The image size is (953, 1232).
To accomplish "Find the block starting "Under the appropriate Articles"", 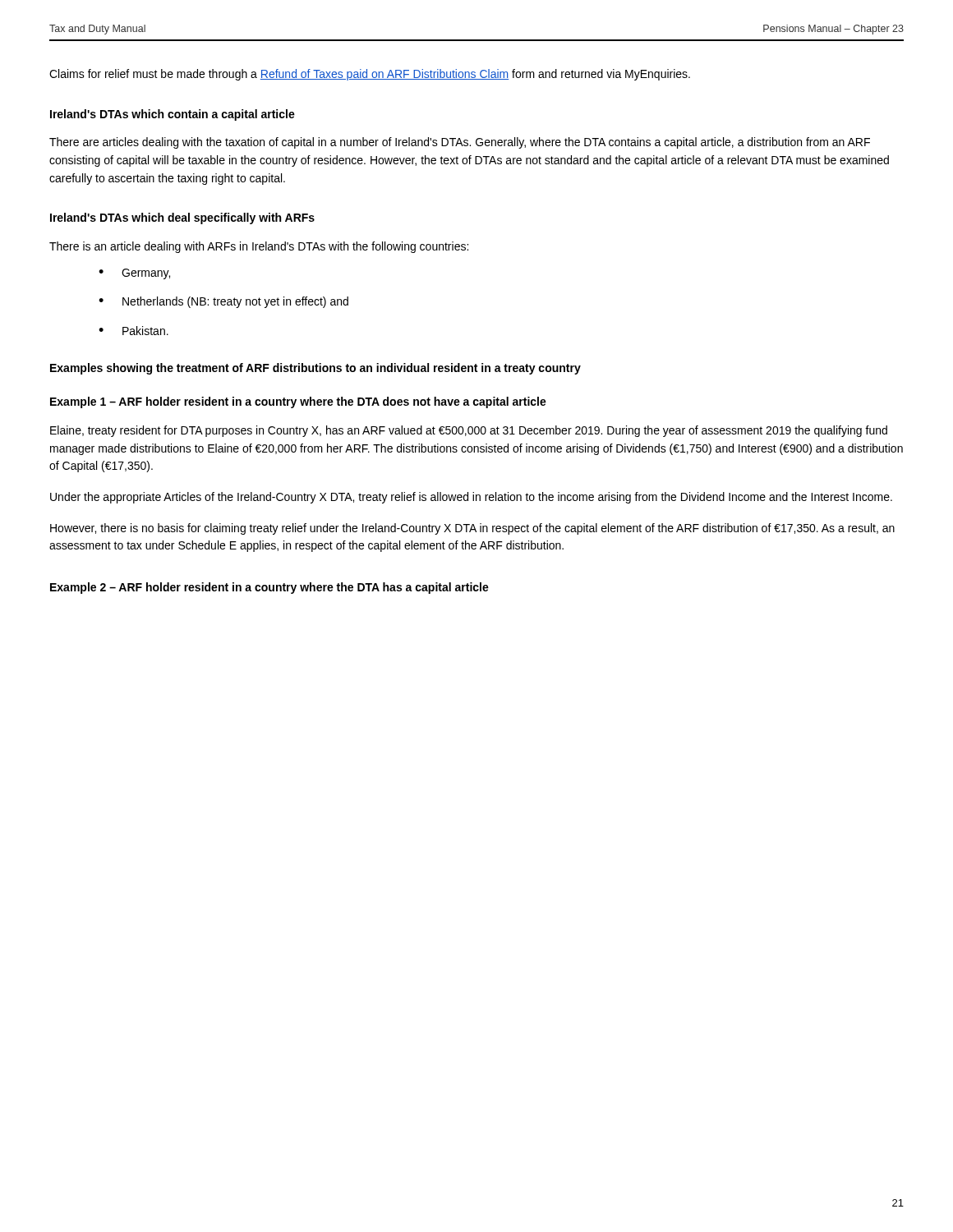I will tap(471, 497).
